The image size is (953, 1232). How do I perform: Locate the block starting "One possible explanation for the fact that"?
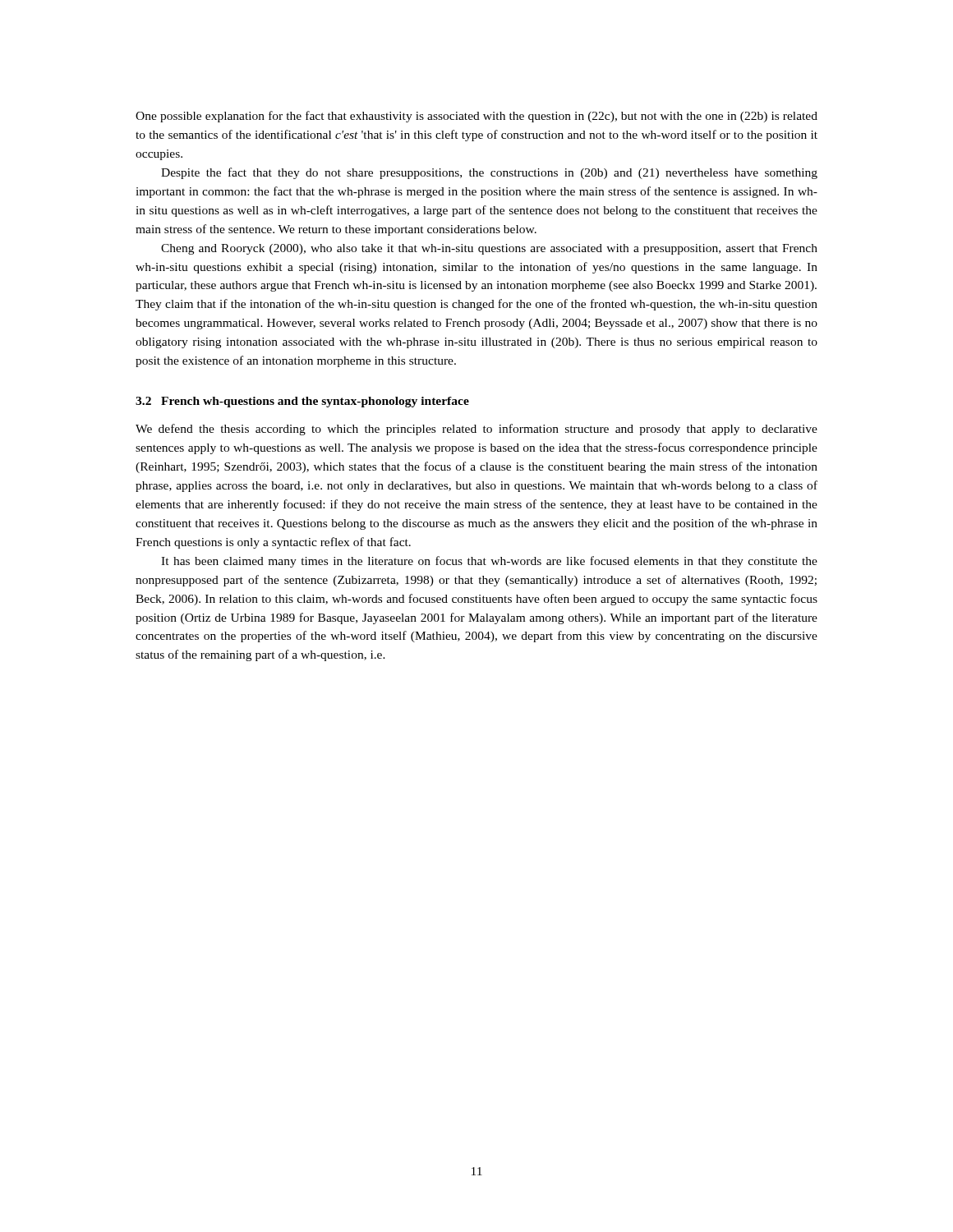point(476,135)
